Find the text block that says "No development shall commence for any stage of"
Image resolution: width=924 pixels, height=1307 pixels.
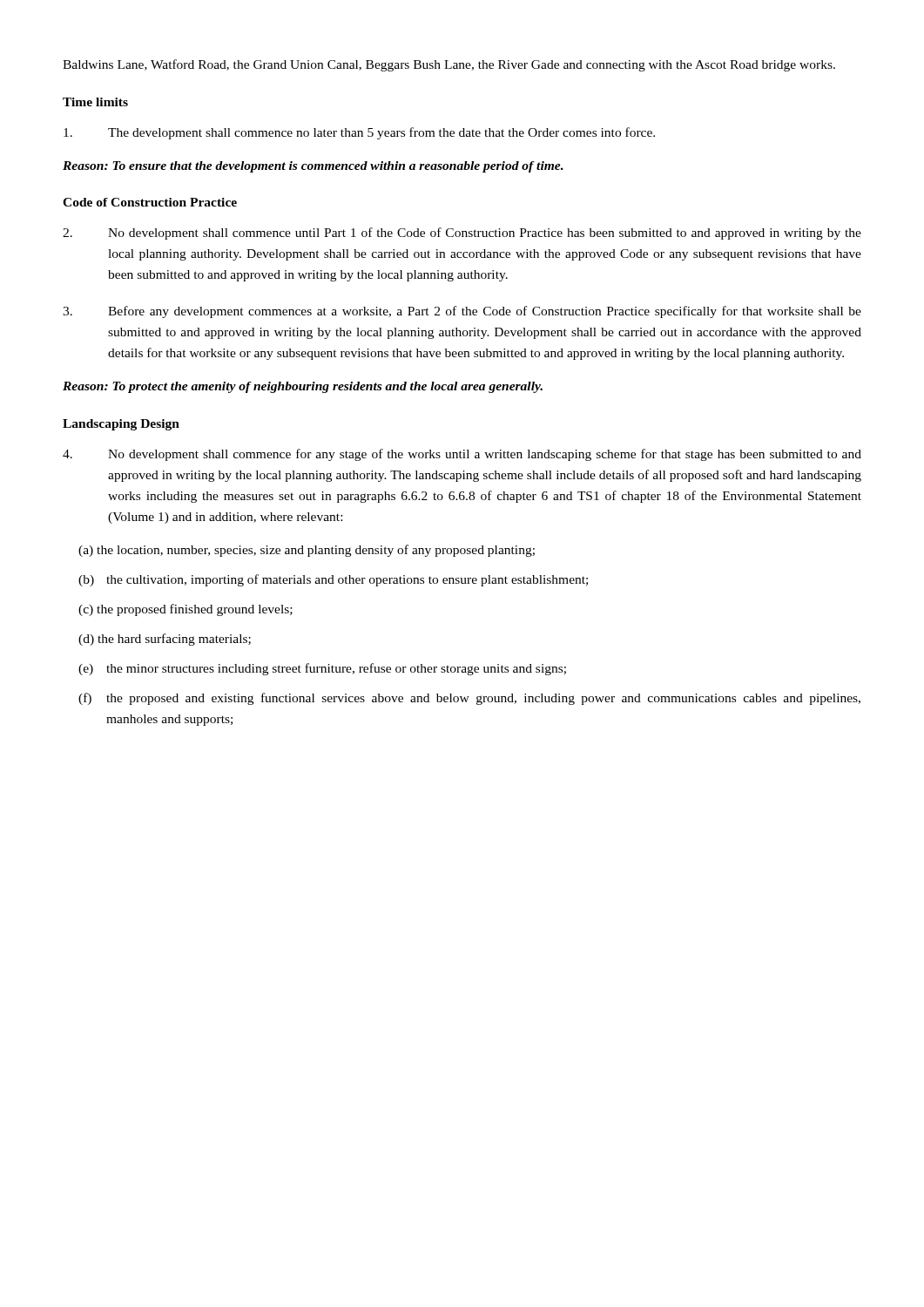[x=462, y=485]
